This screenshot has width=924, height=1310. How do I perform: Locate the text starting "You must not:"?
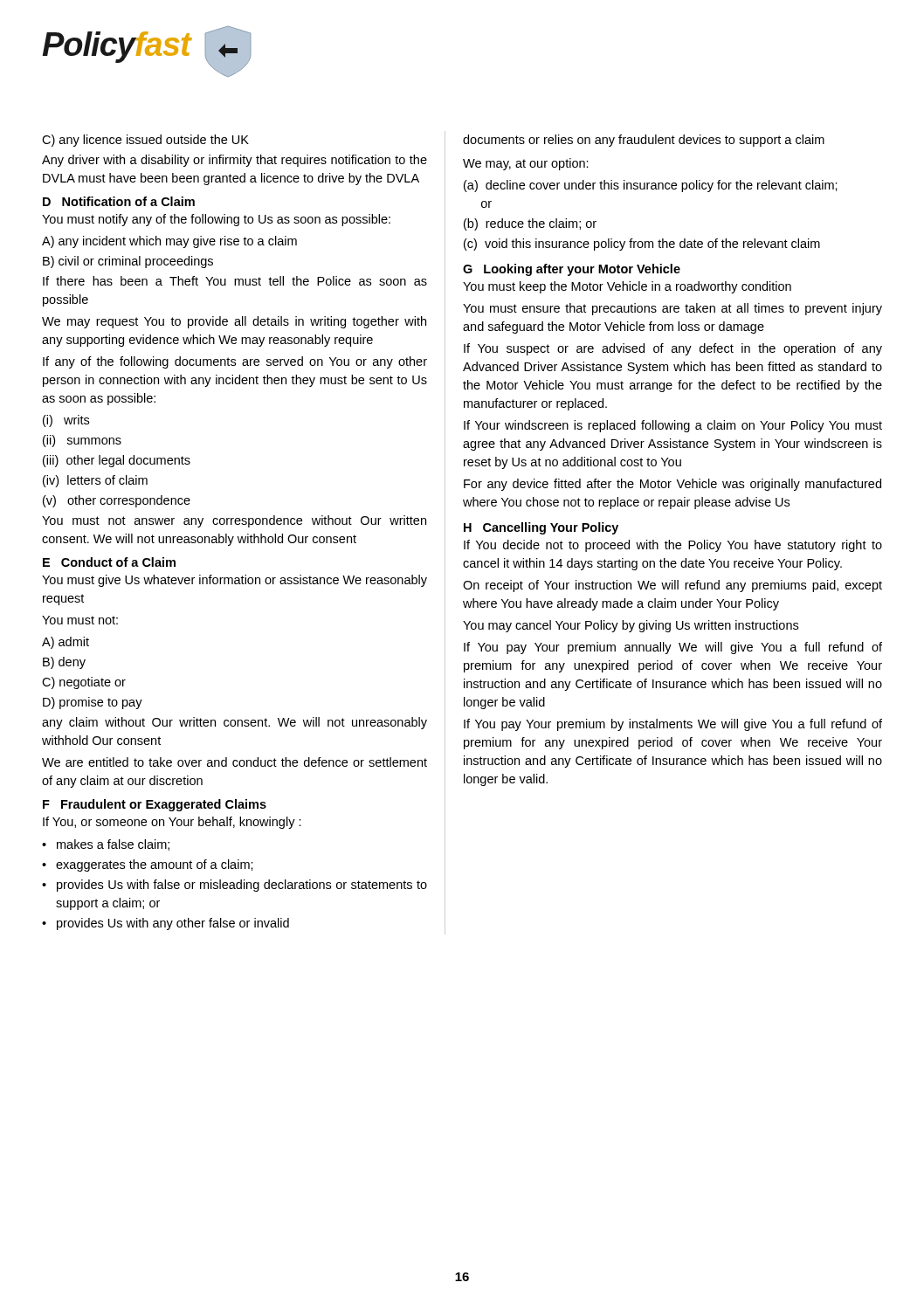[80, 620]
